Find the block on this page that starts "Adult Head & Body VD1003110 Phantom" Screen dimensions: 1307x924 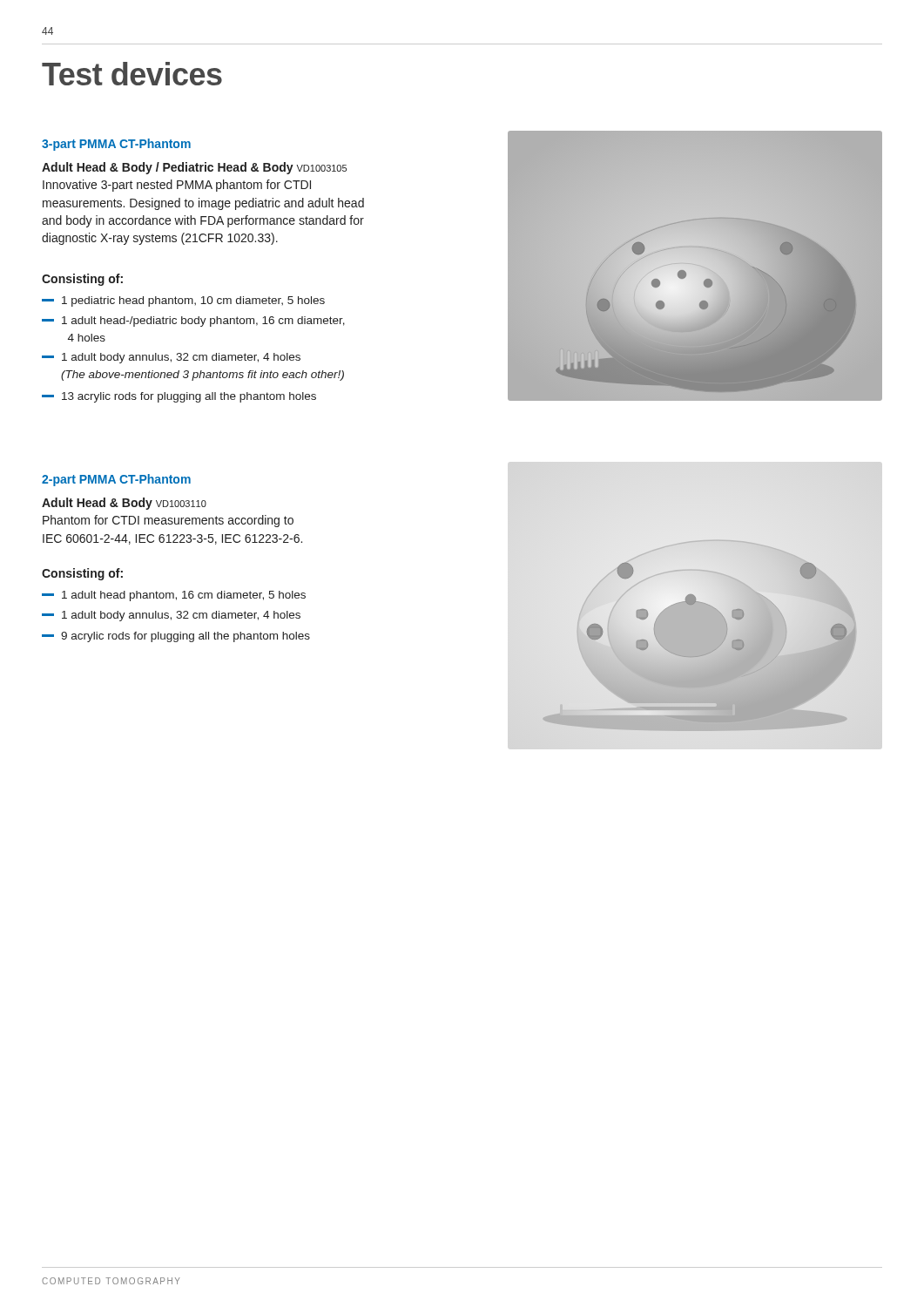pos(173,520)
